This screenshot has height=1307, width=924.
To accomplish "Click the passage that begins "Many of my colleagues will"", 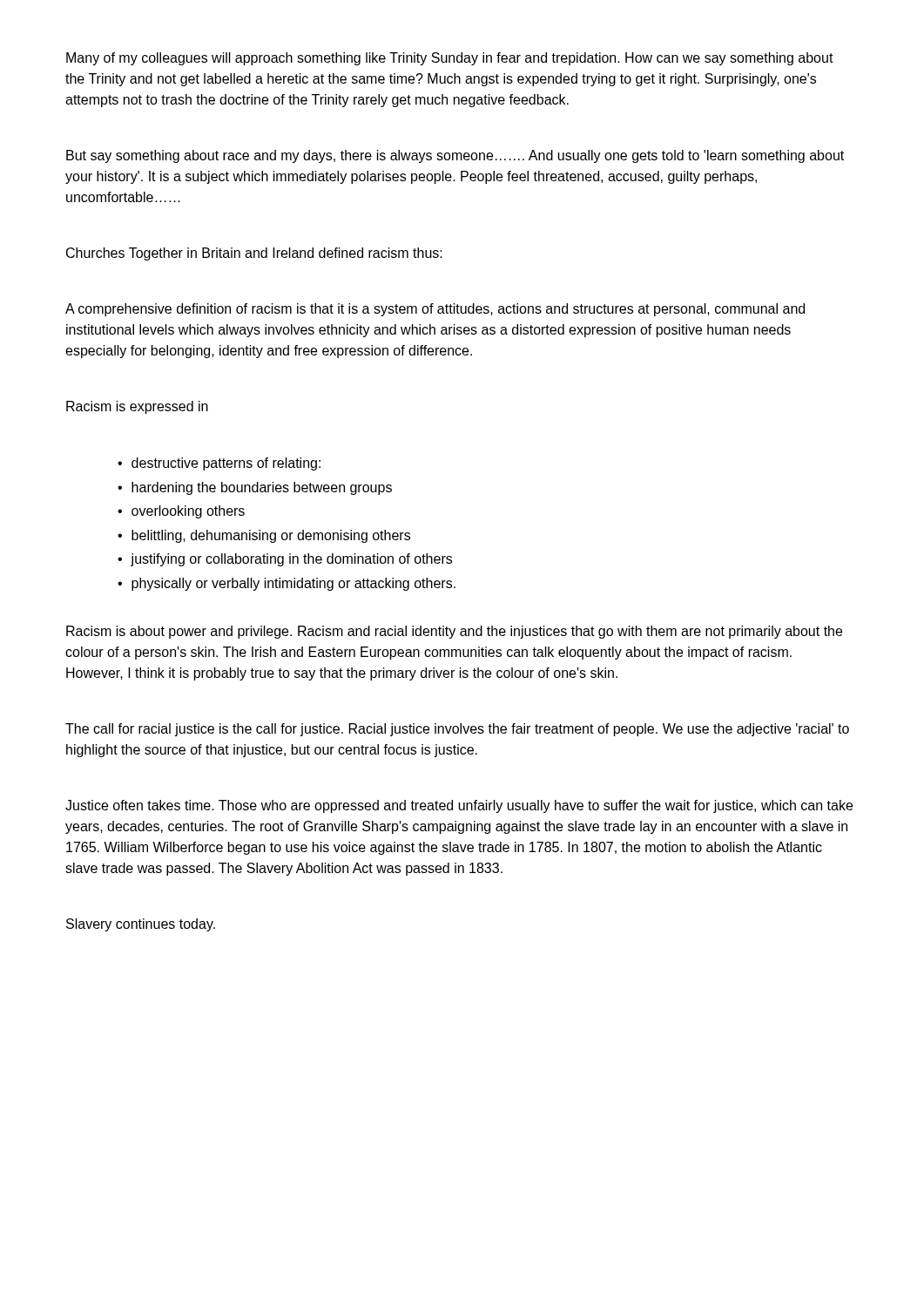I will 449,79.
